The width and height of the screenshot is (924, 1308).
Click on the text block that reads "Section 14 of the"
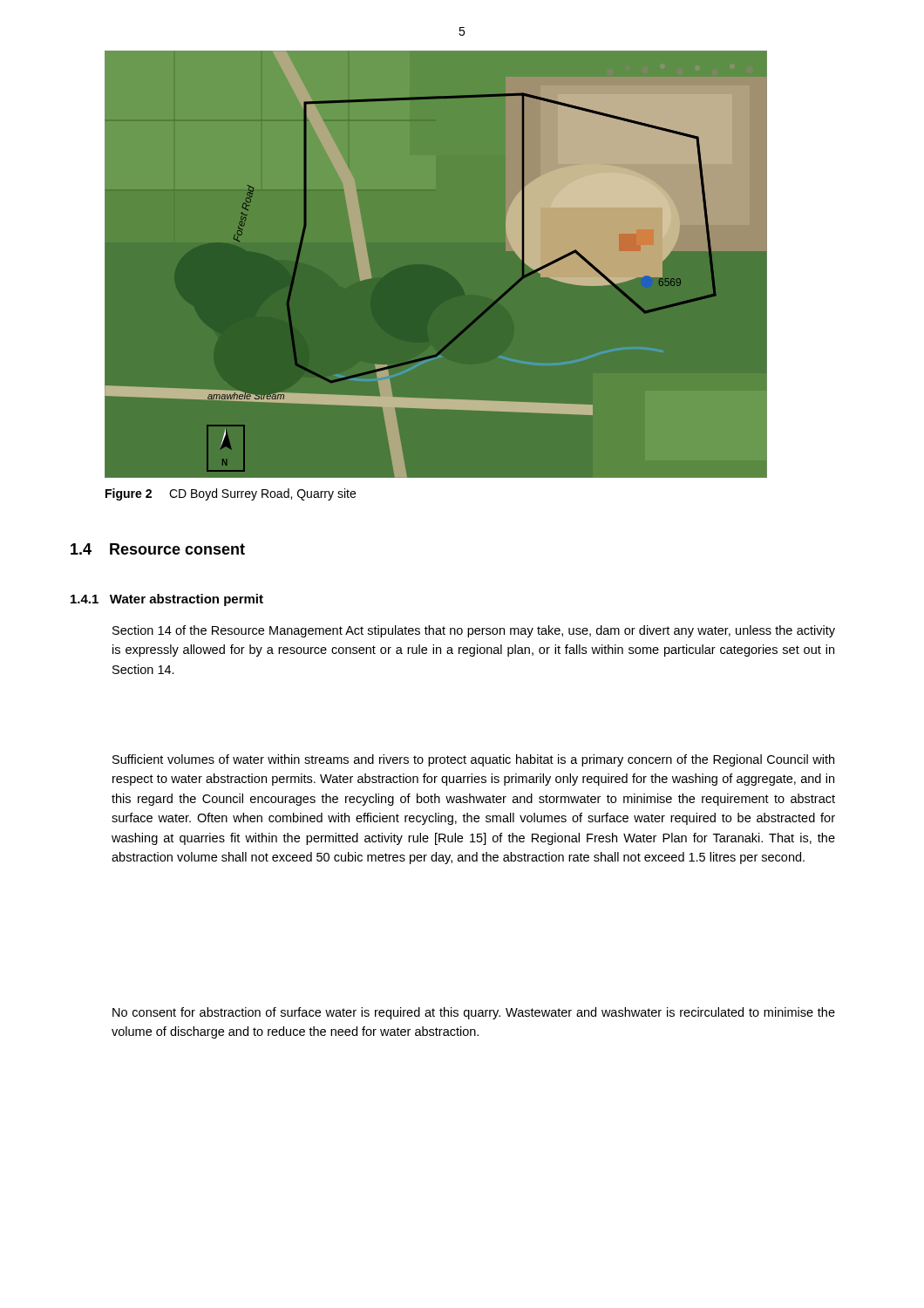(473, 650)
